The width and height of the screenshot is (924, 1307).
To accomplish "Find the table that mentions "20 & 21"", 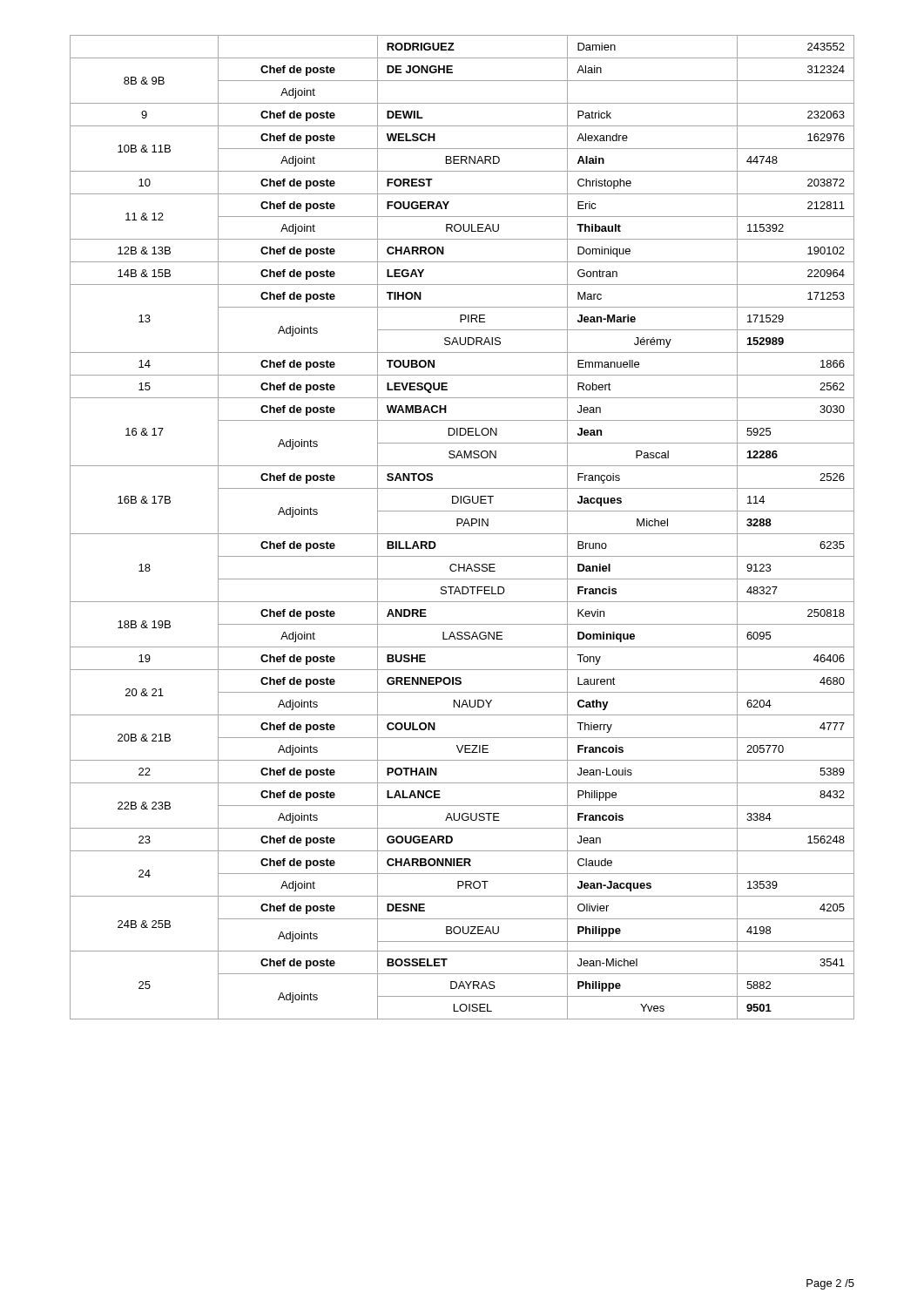I will [x=462, y=527].
